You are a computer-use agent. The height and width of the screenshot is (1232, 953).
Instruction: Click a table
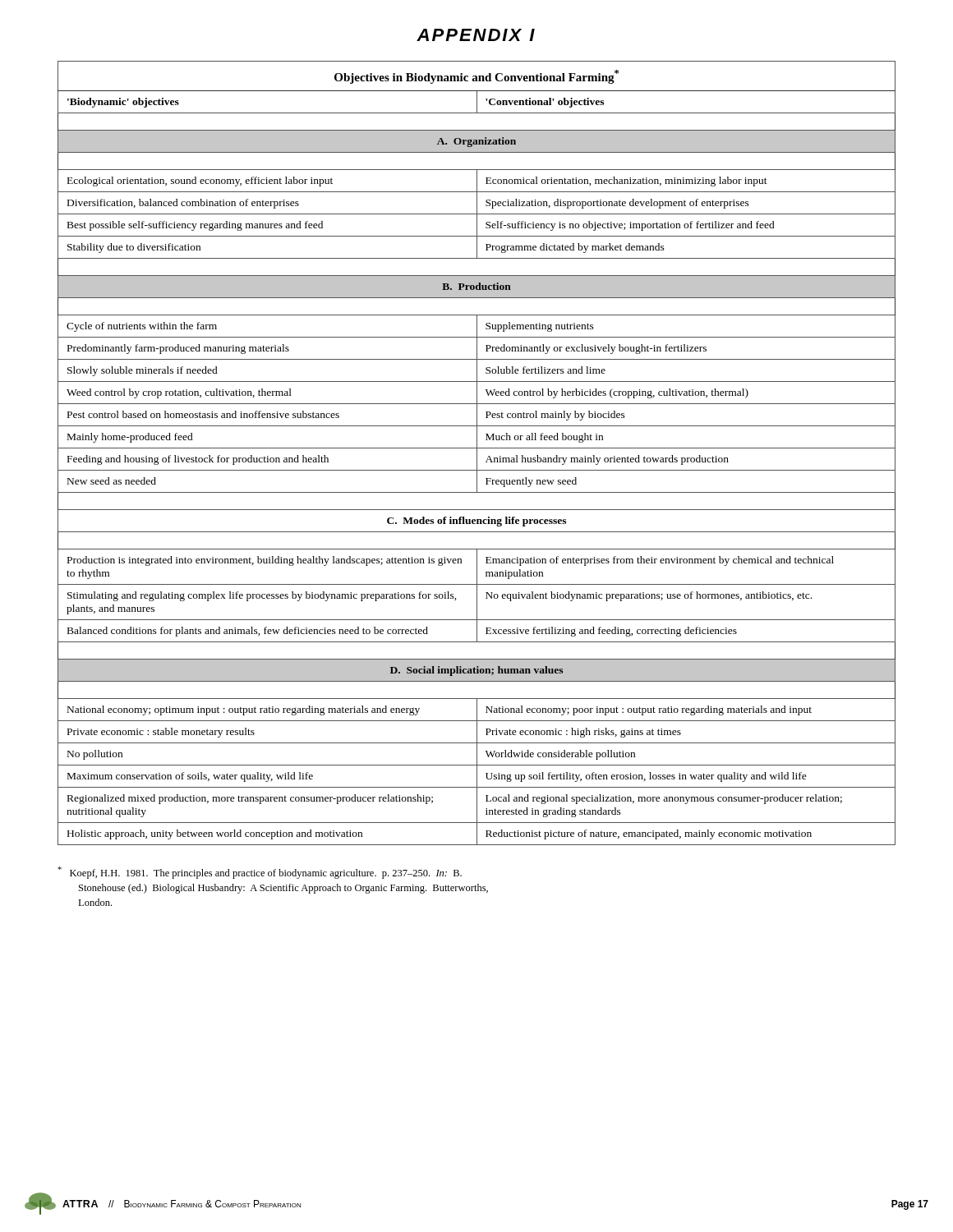pos(476,453)
